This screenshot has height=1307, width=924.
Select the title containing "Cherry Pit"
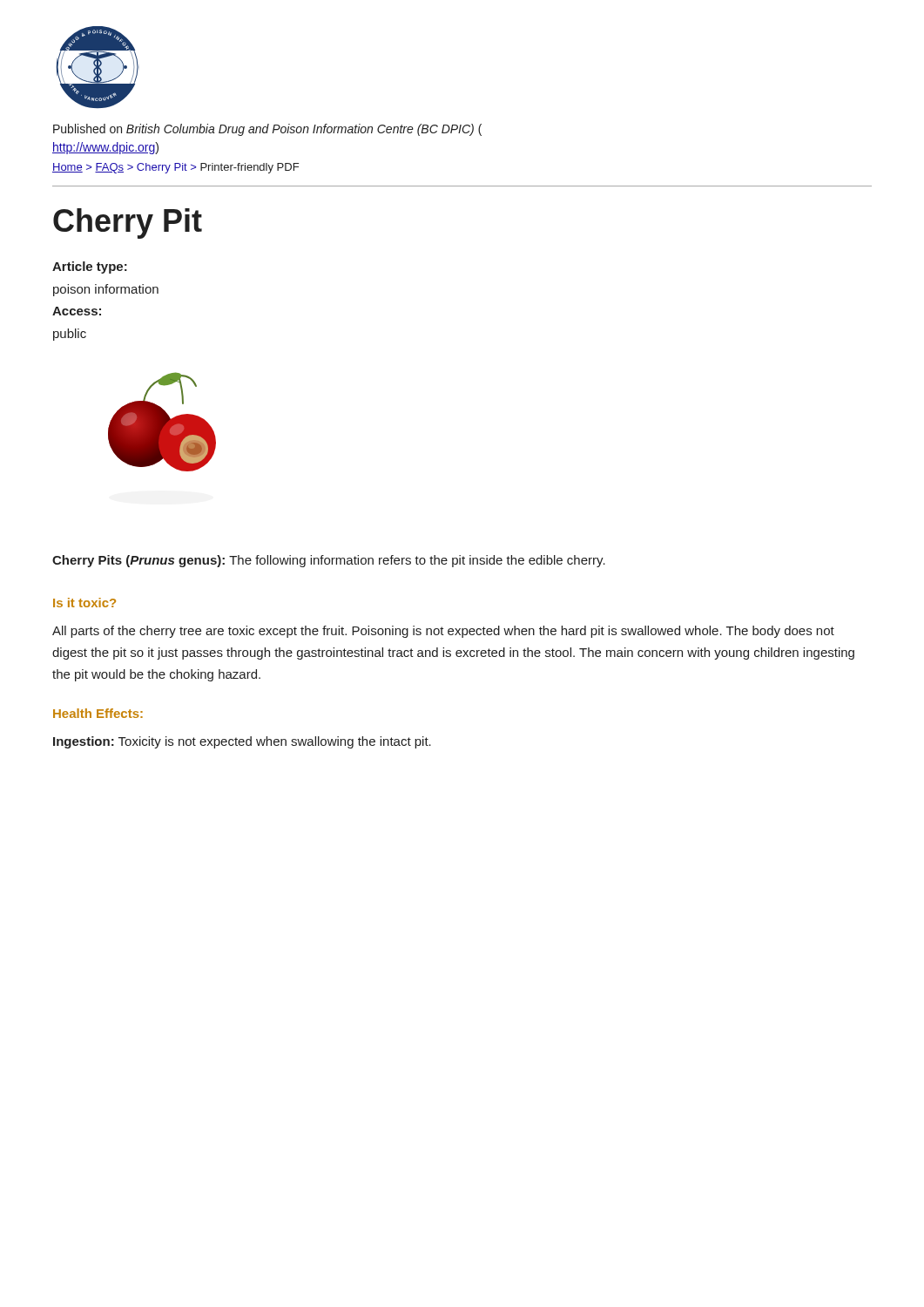[127, 221]
